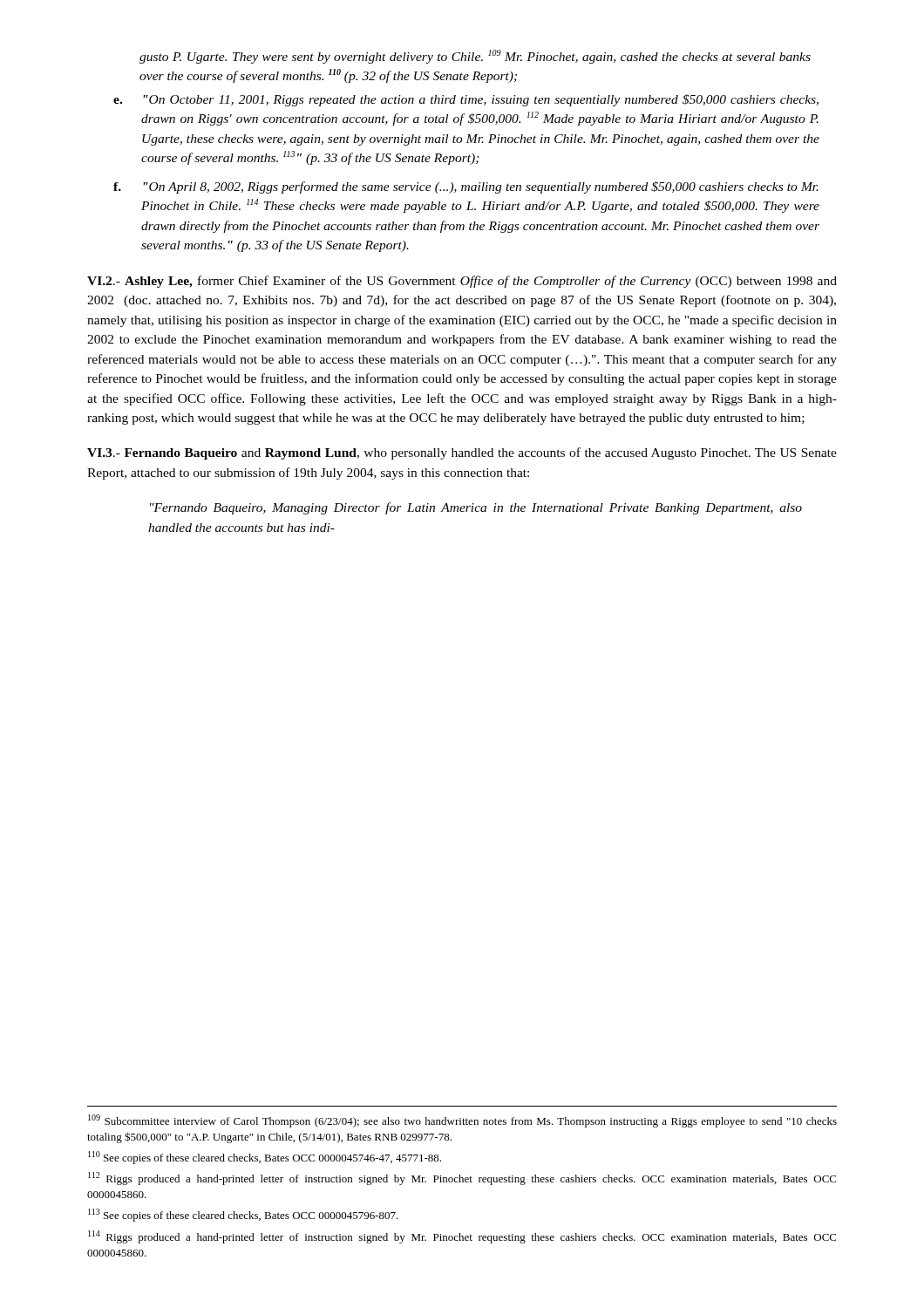Click the passage that begins "e. "On October 11,"

pyautogui.click(x=475, y=129)
